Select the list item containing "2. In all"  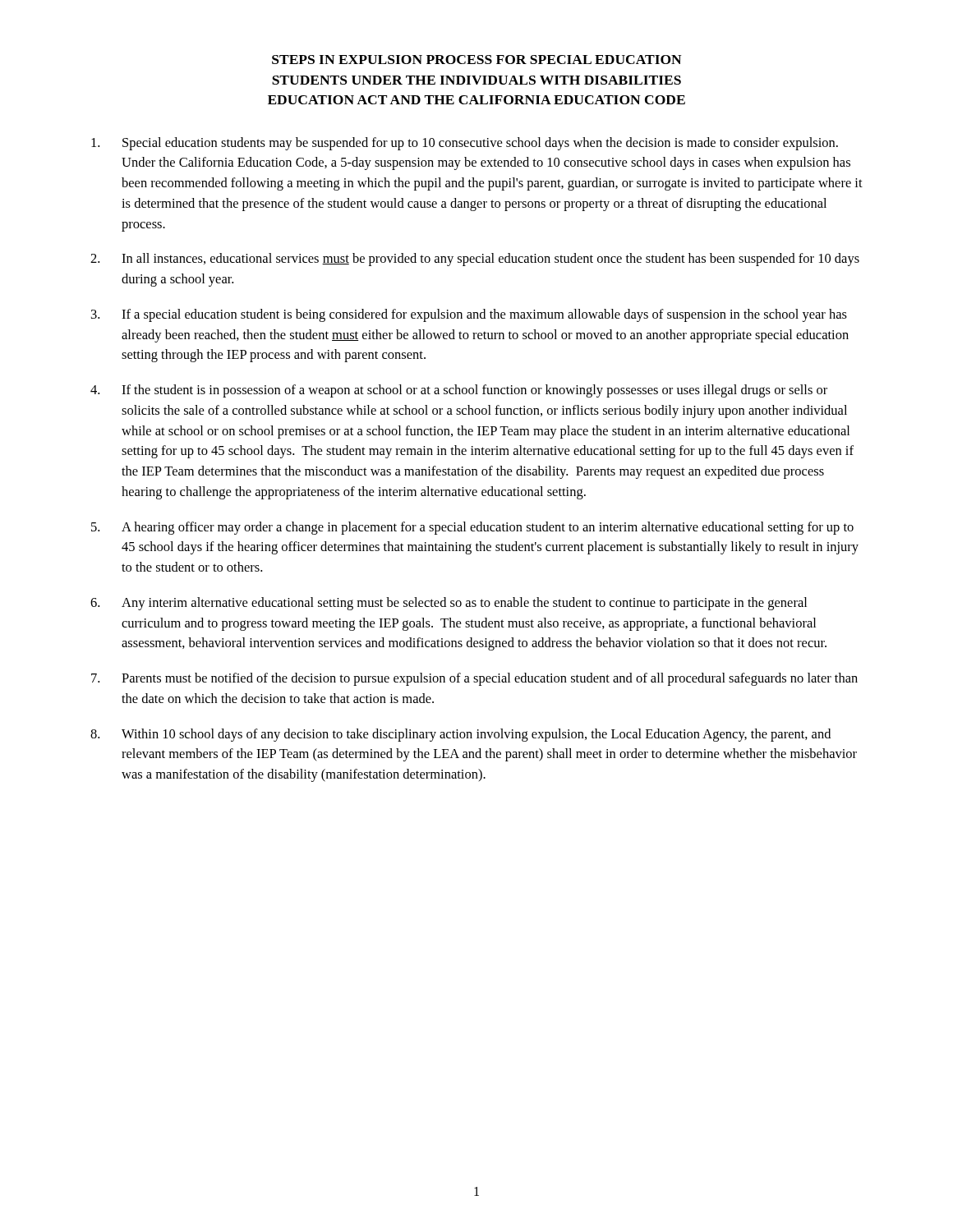[x=476, y=269]
